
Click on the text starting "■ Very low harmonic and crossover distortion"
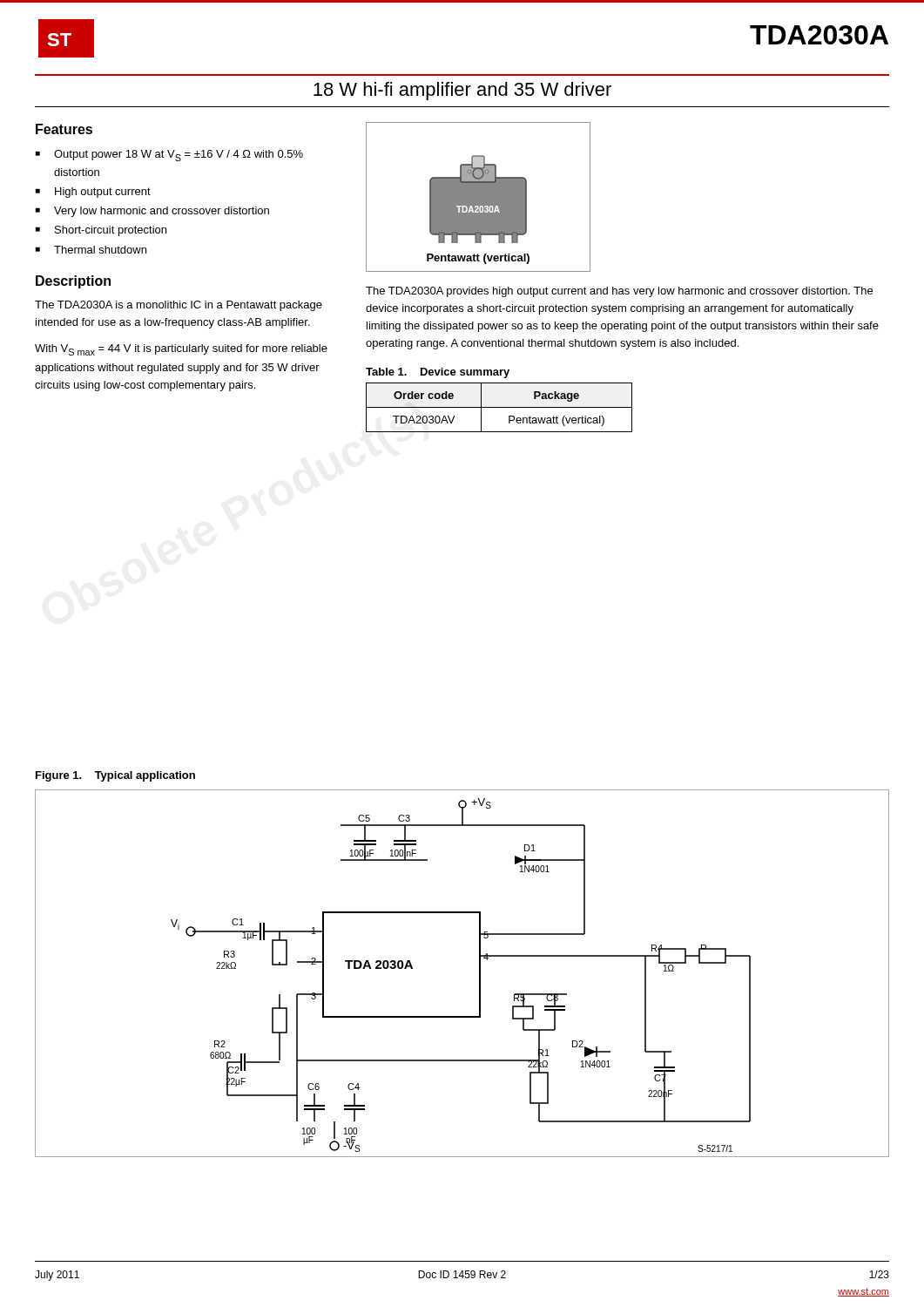pos(152,211)
